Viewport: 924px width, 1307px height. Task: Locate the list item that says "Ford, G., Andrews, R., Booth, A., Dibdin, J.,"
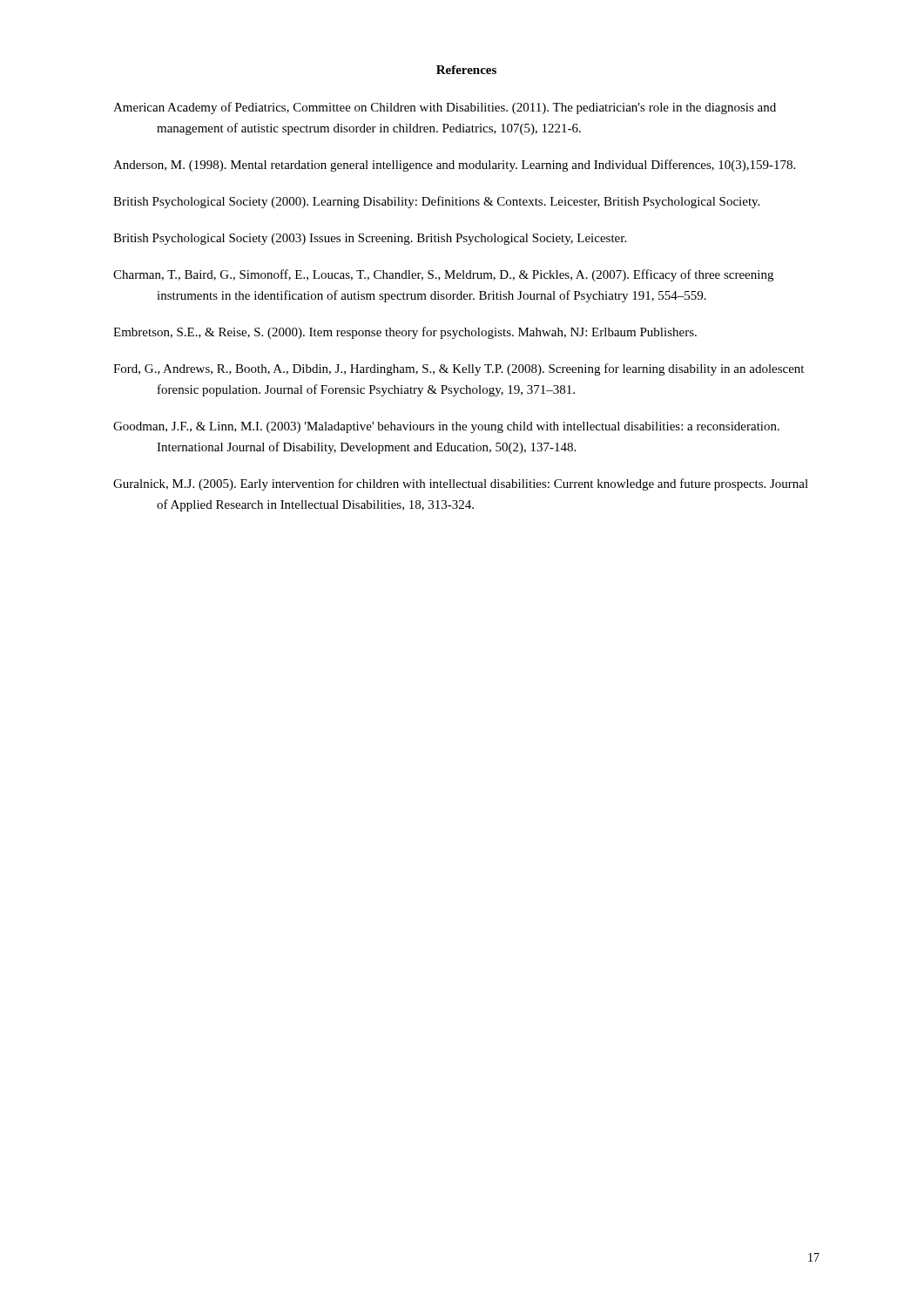click(459, 379)
